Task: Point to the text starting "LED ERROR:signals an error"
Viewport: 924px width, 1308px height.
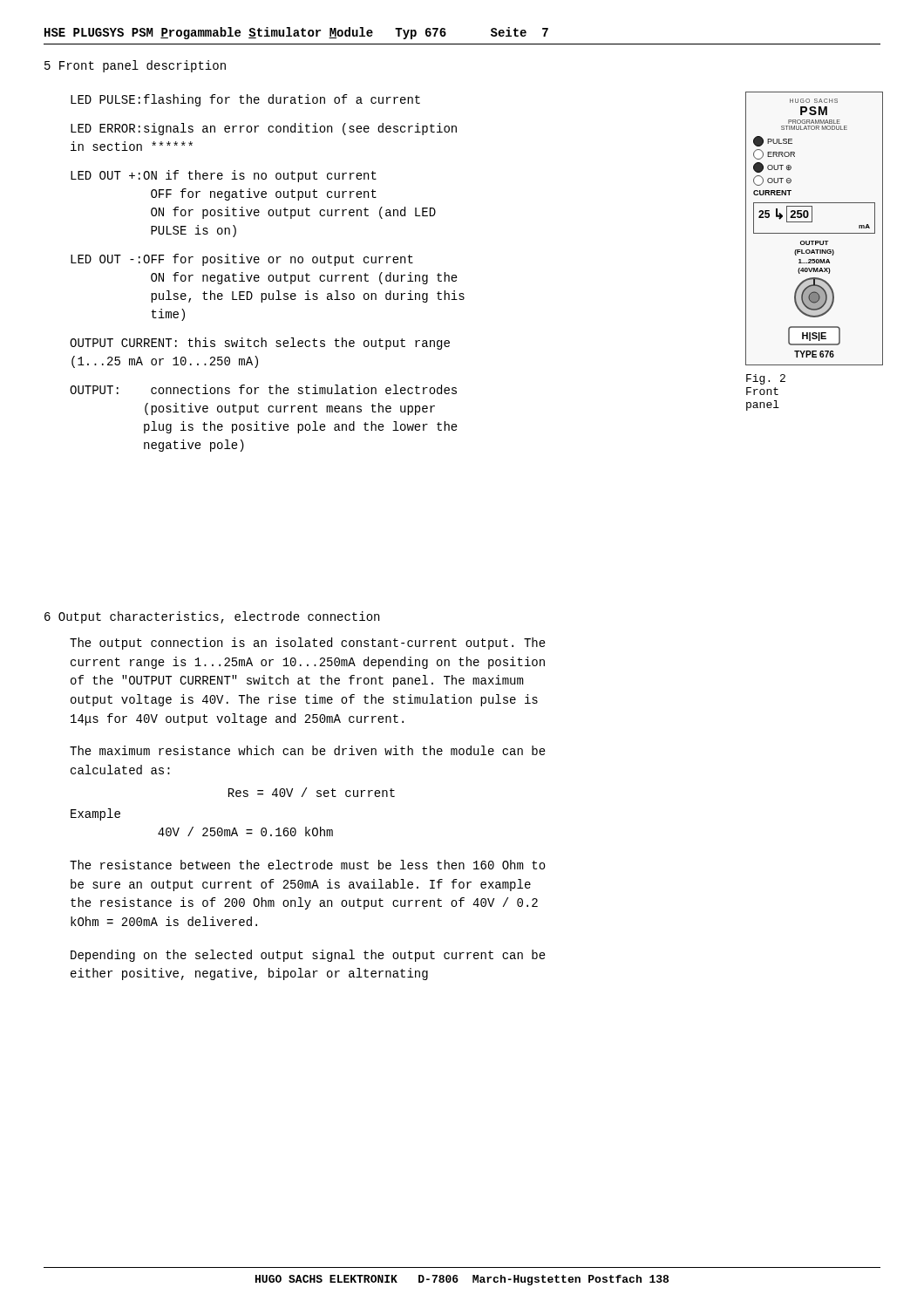Action: tap(264, 138)
